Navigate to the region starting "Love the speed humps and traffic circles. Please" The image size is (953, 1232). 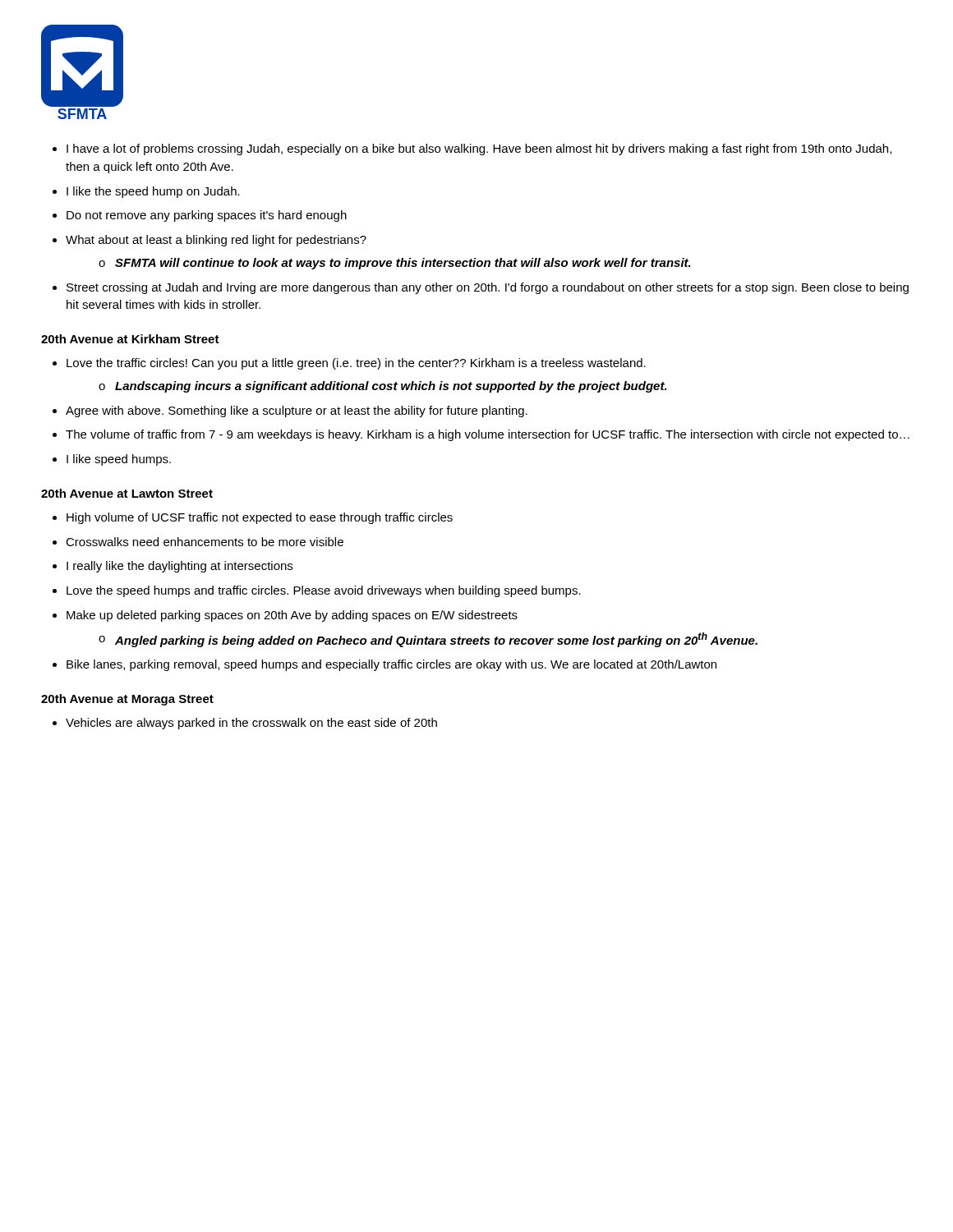click(324, 590)
